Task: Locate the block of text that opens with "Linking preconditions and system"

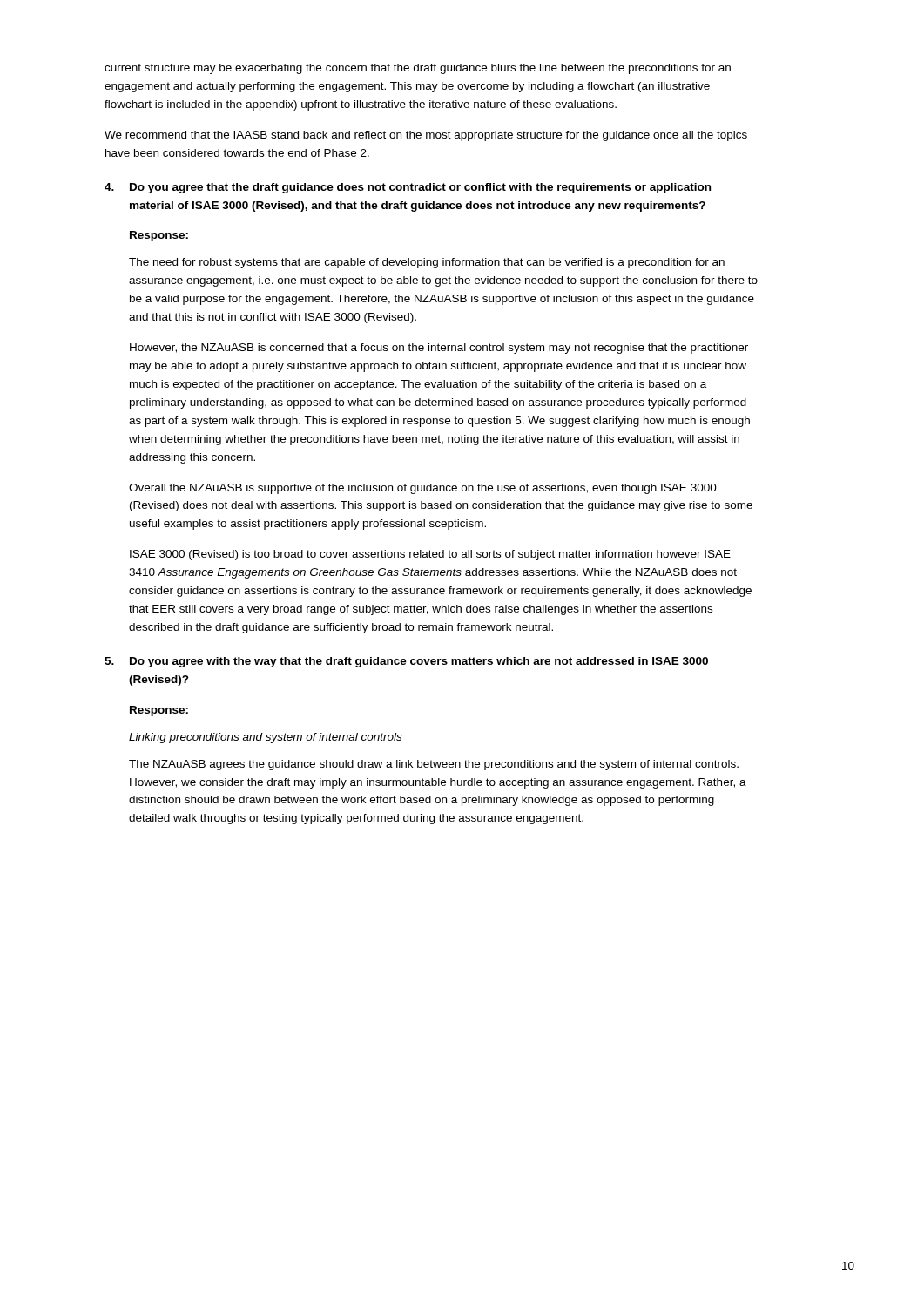Action: click(x=265, y=736)
